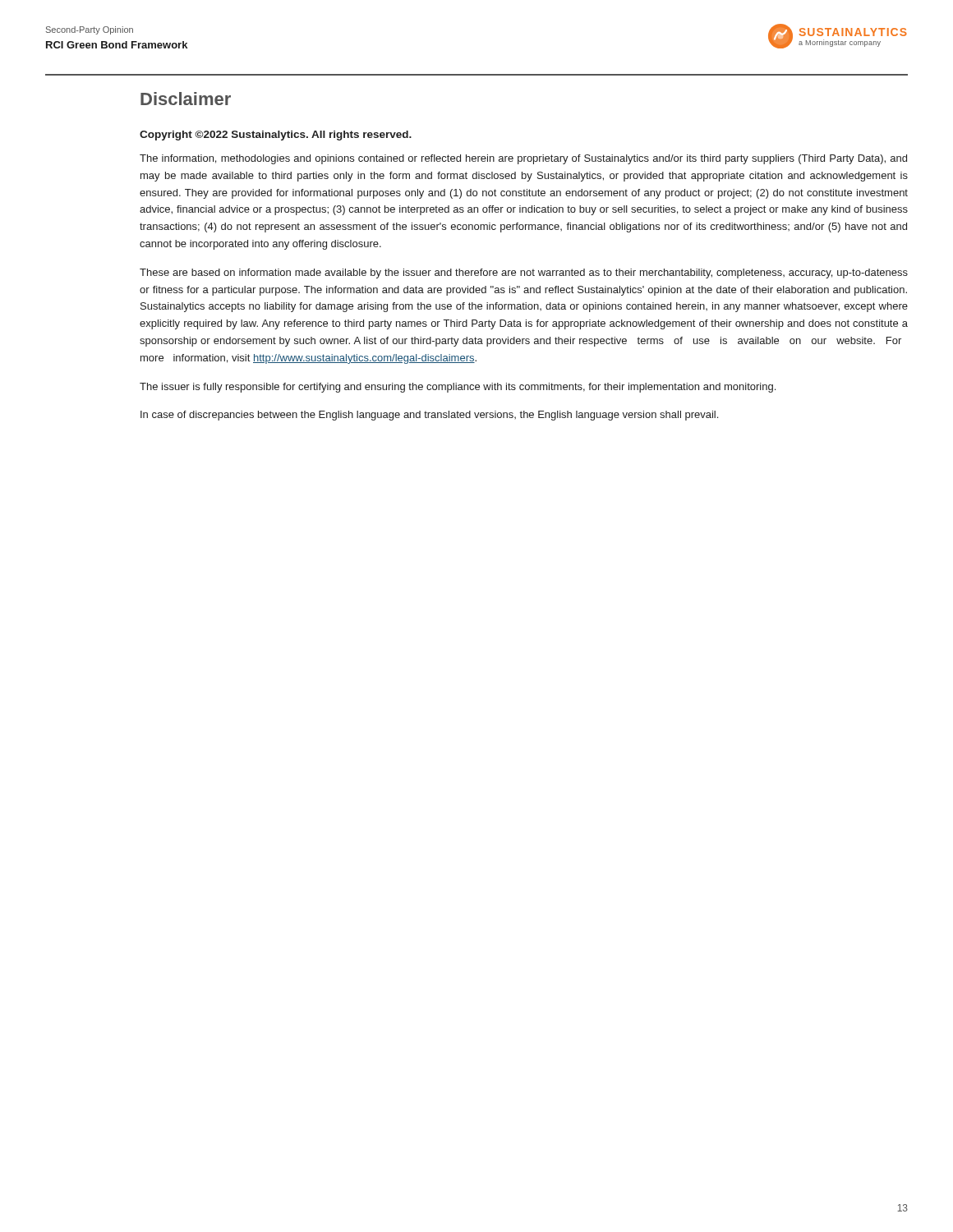
Task: Find the text block with the text "In case of discrepancies between the"
Action: (429, 415)
